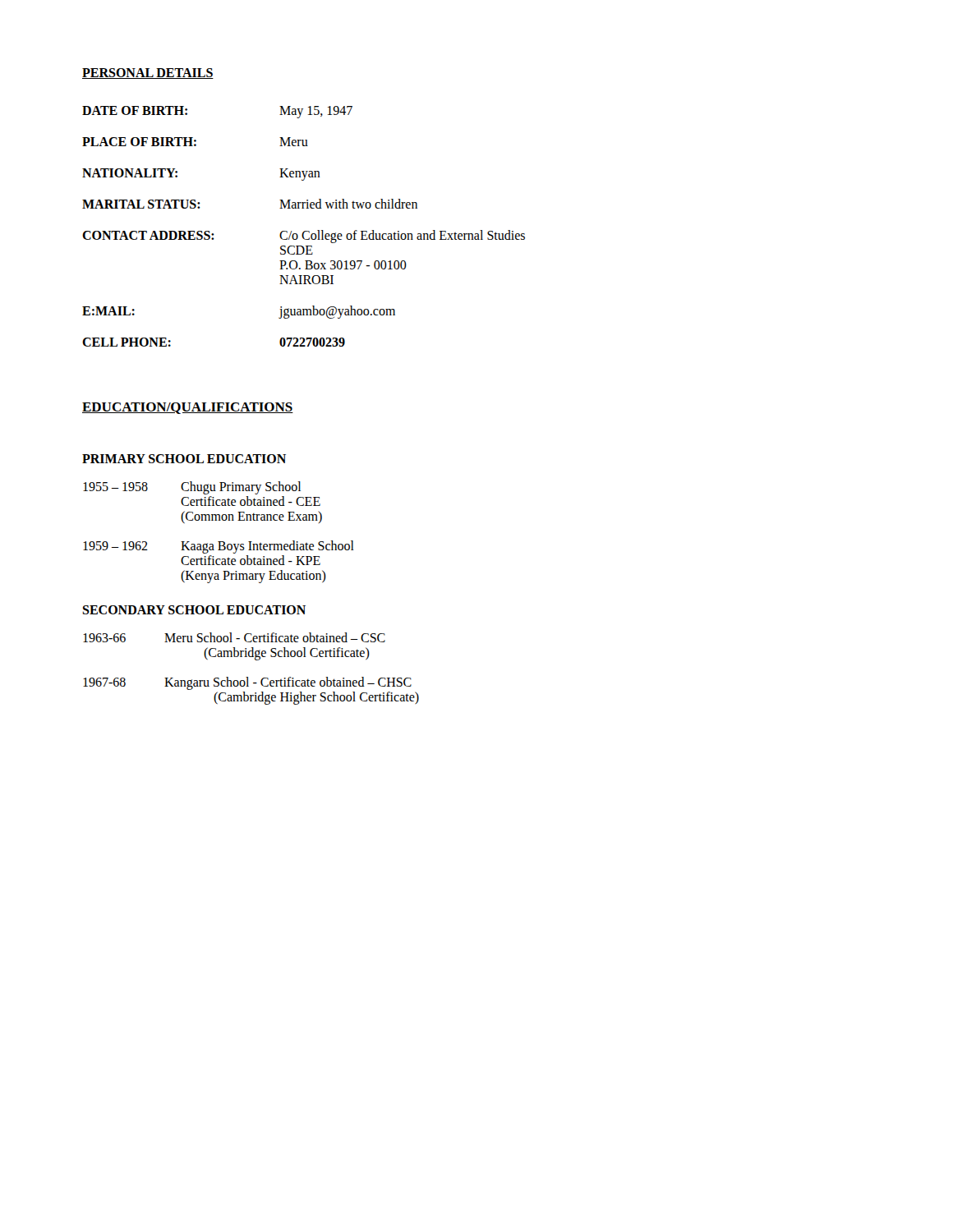Click where it says "PLACE OF BIRTH: Meru"
The width and height of the screenshot is (953, 1232).
[x=195, y=142]
